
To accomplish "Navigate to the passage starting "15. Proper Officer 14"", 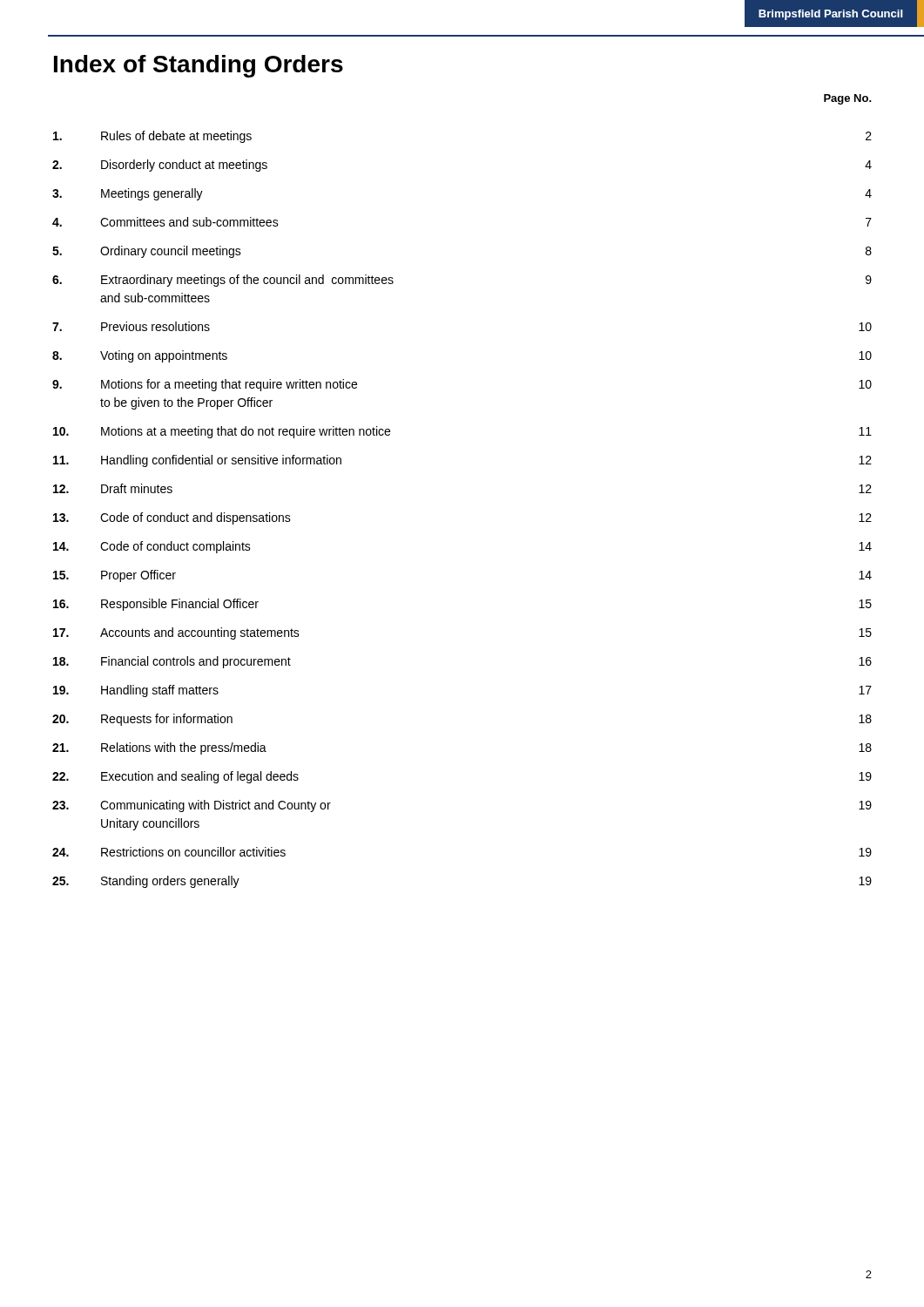I will click(x=135, y=576).
